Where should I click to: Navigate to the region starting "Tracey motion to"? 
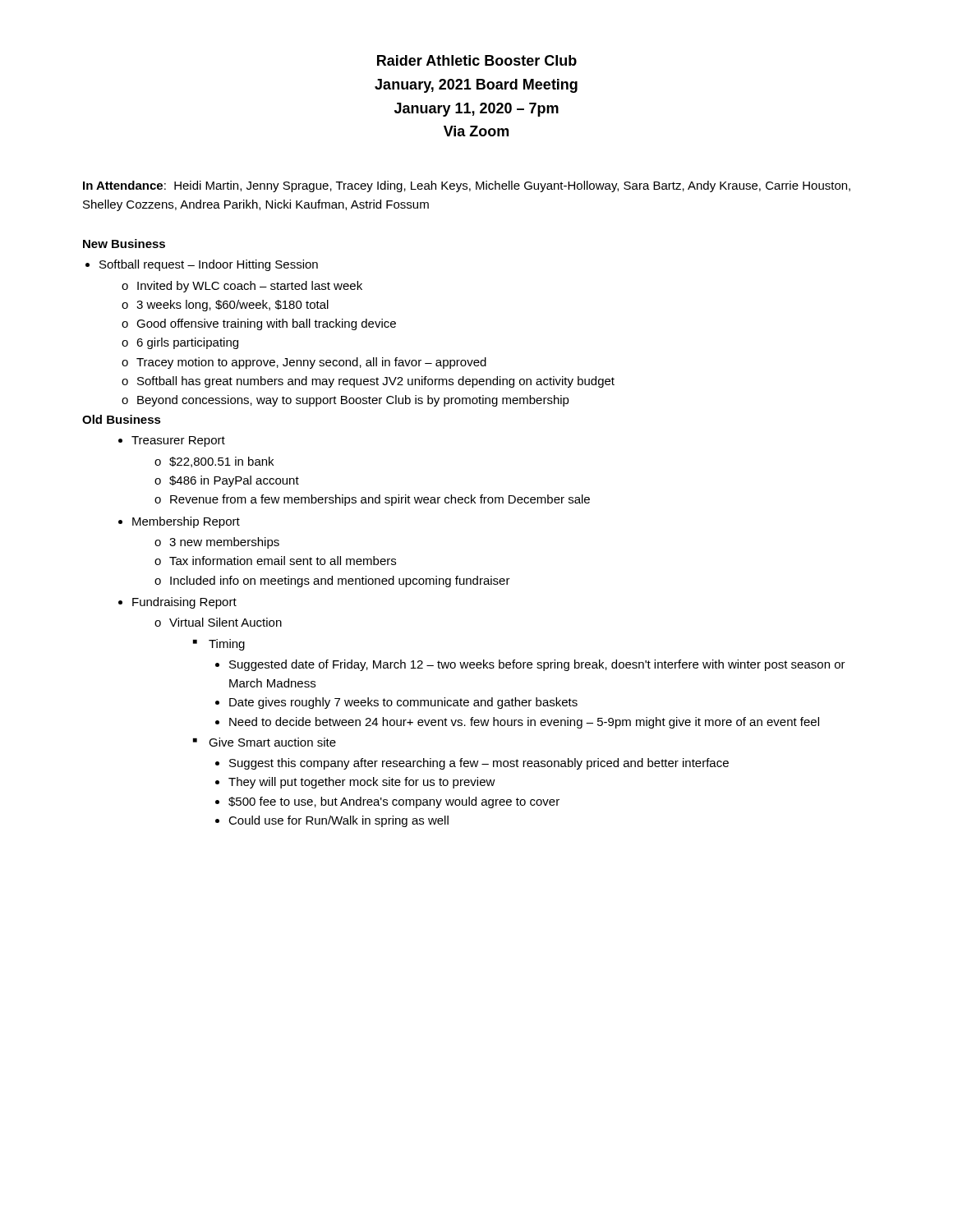coord(312,362)
